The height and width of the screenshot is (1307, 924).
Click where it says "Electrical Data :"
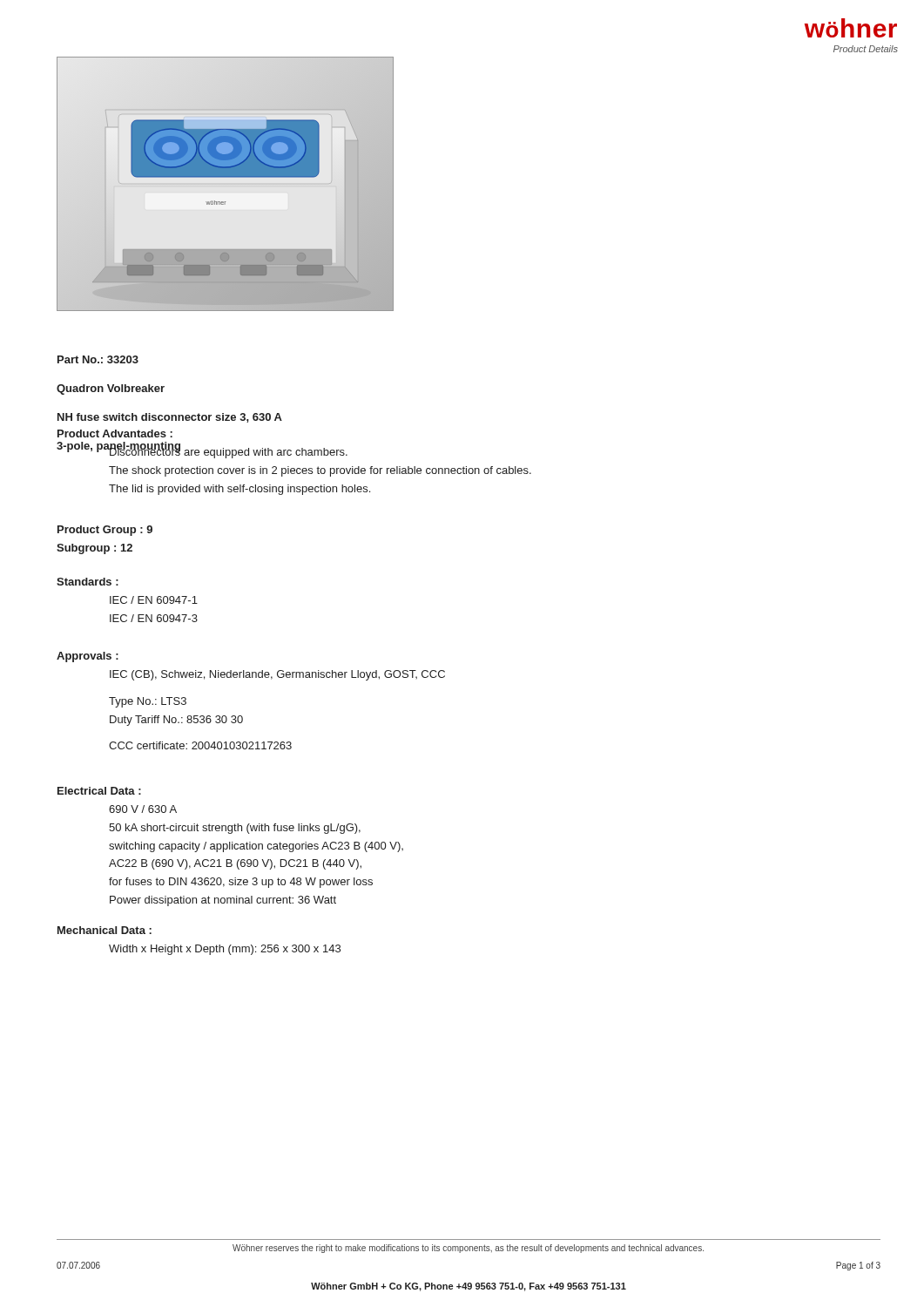[99, 791]
